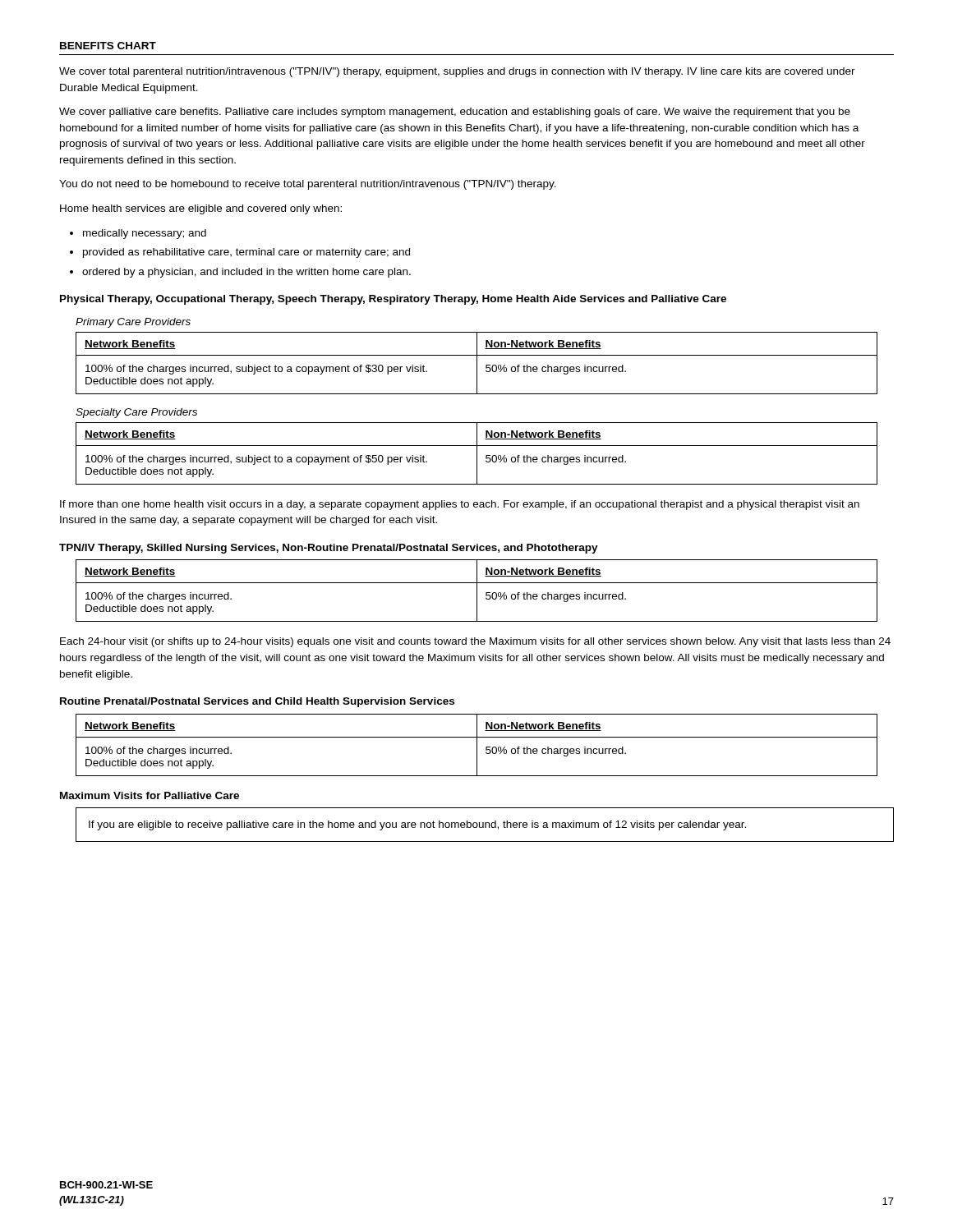Image resolution: width=953 pixels, height=1232 pixels.
Task: Point to the section header beginning "Maximum Visits for Palliative"
Action: click(x=149, y=795)
